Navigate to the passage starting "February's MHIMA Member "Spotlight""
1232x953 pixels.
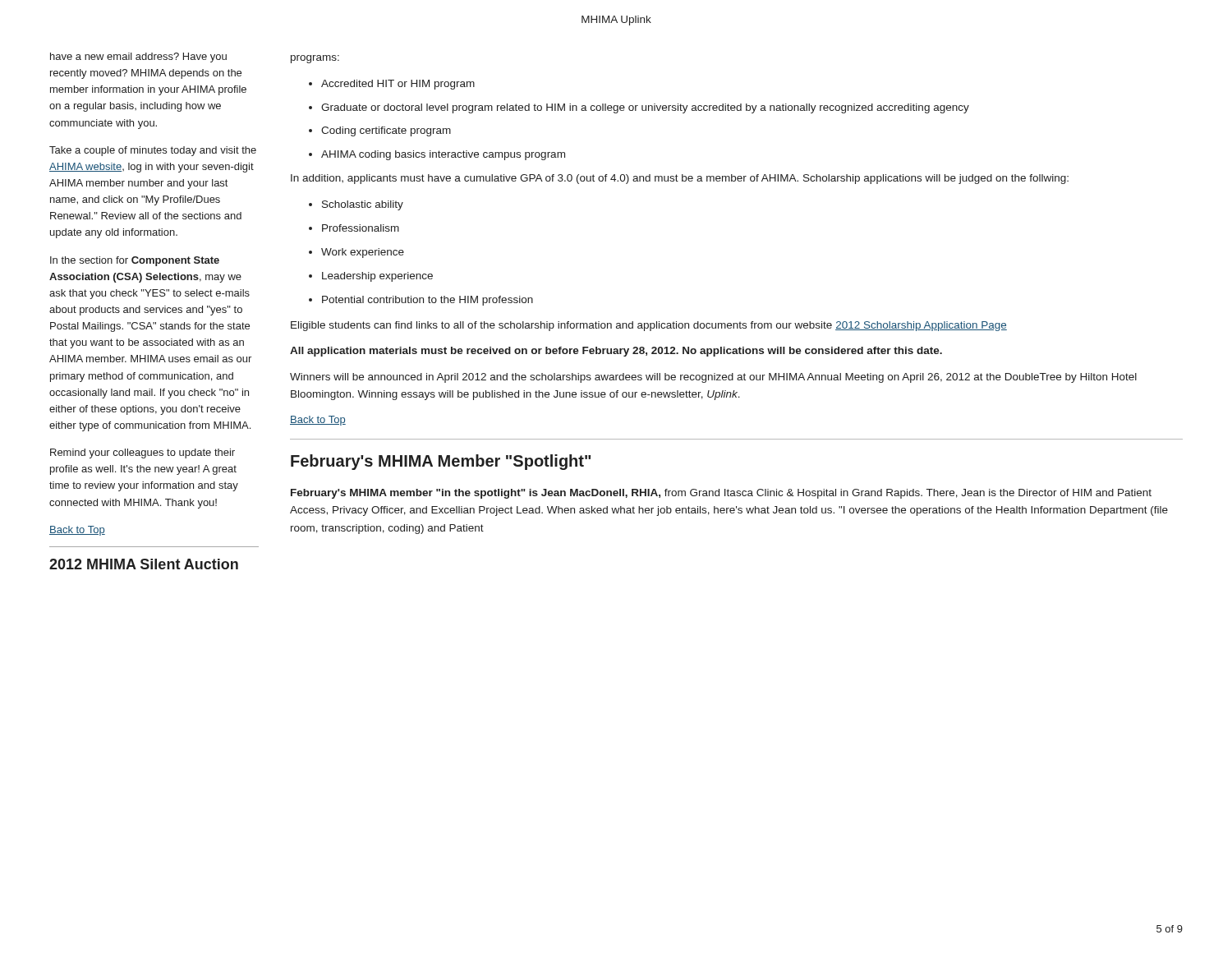441,462
